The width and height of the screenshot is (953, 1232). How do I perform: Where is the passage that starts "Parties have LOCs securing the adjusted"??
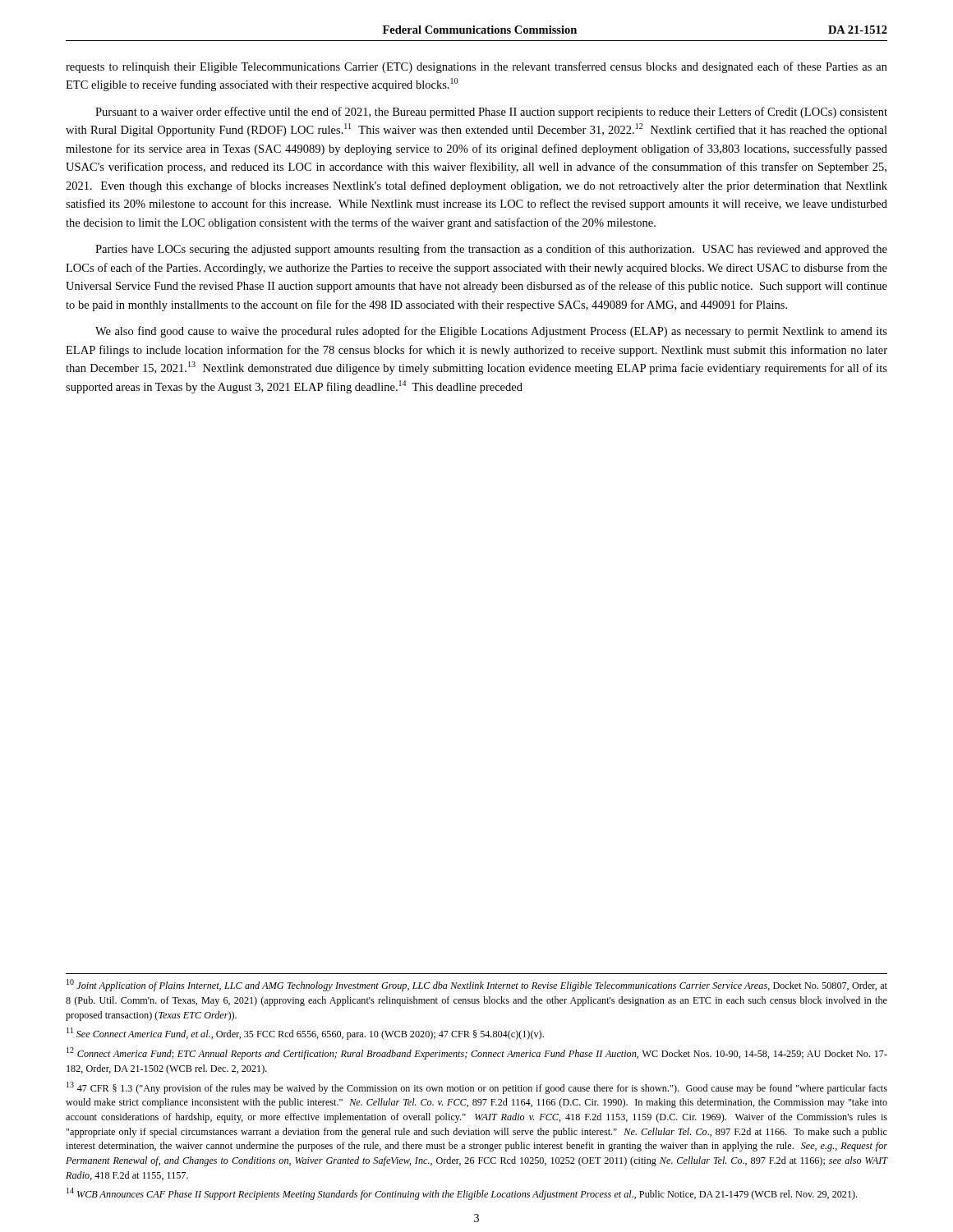tap(476, 277)
